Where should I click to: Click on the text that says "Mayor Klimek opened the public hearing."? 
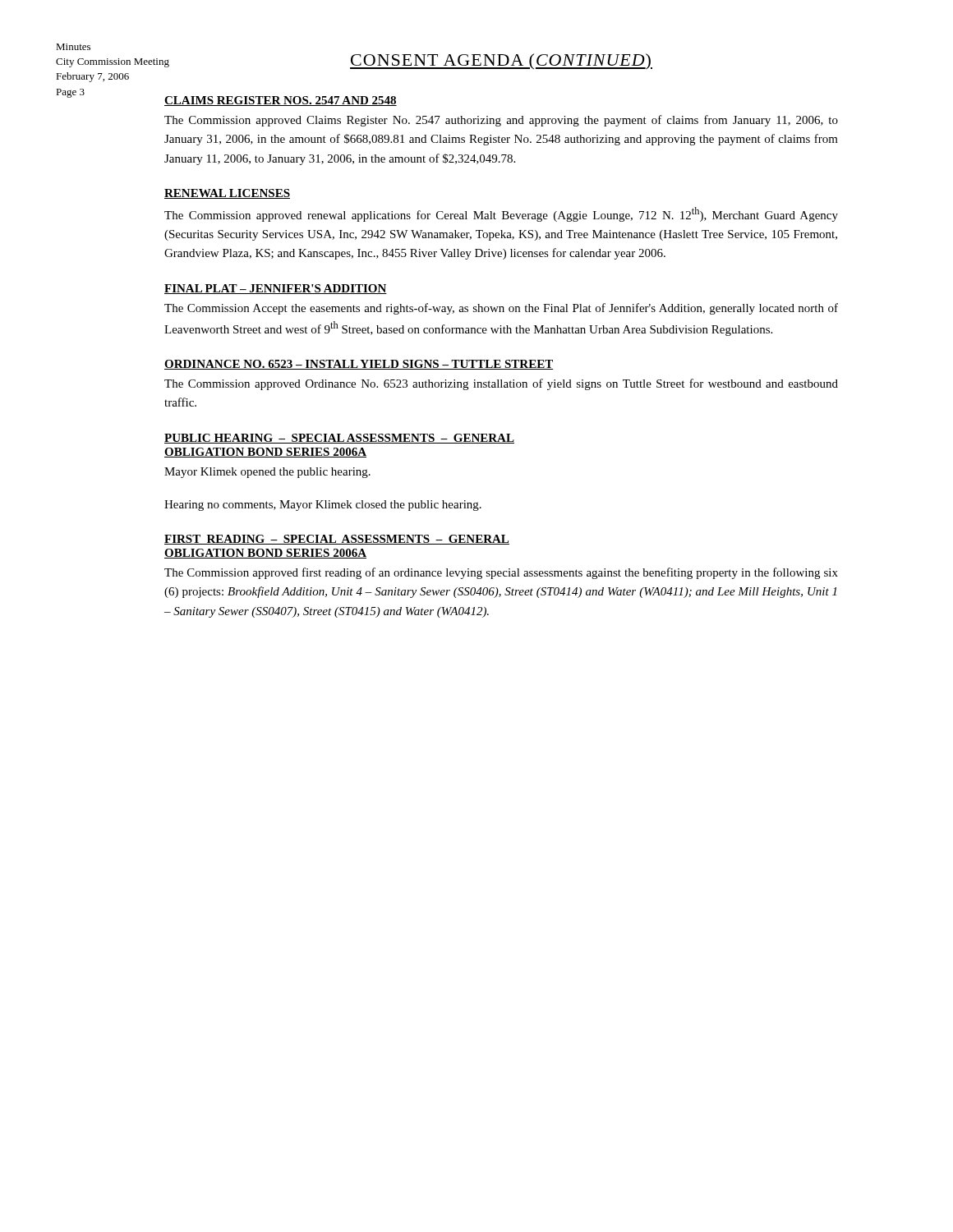coord(268,471)
